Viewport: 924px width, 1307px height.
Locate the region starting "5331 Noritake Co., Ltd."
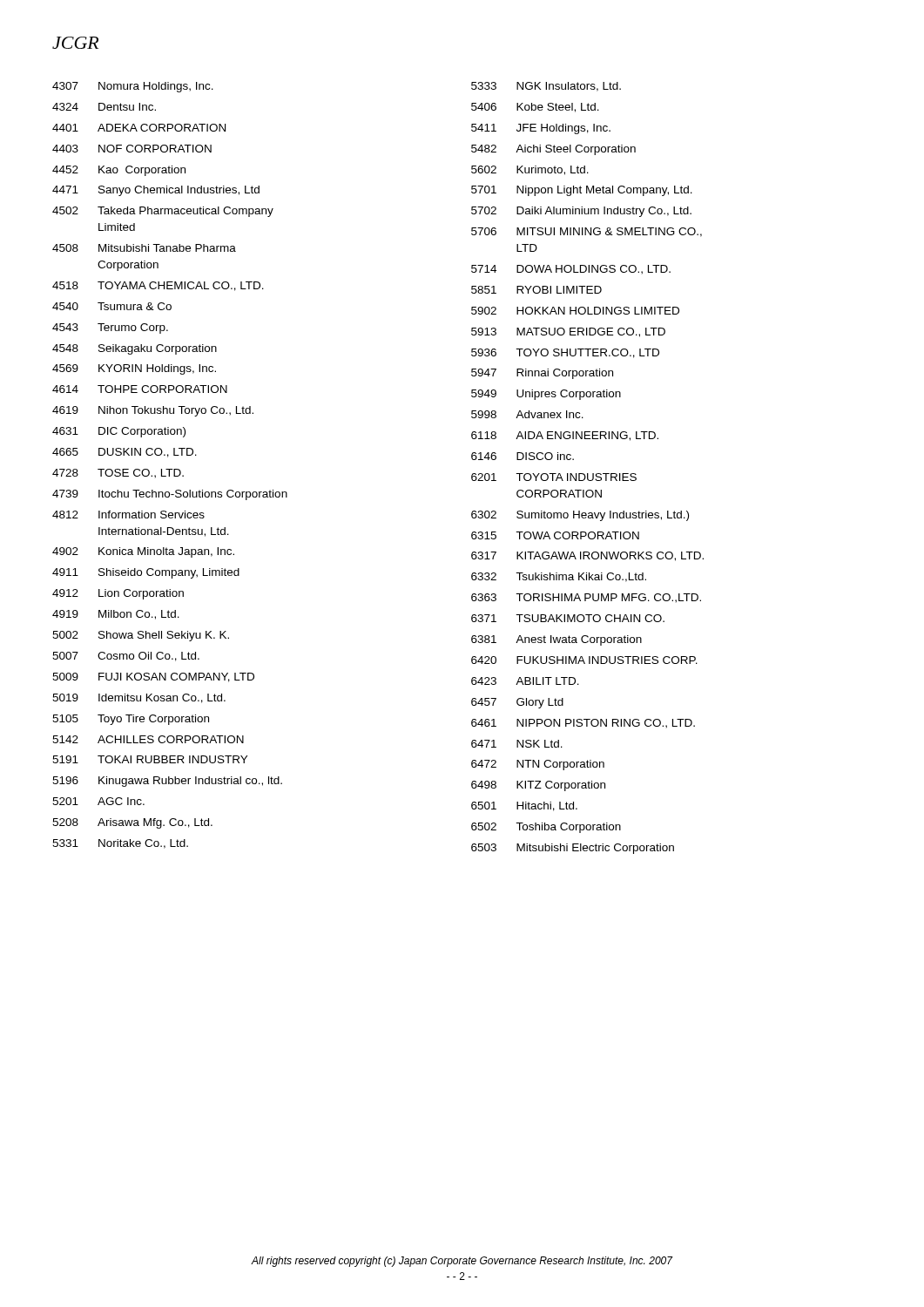(x=120, y=844)
